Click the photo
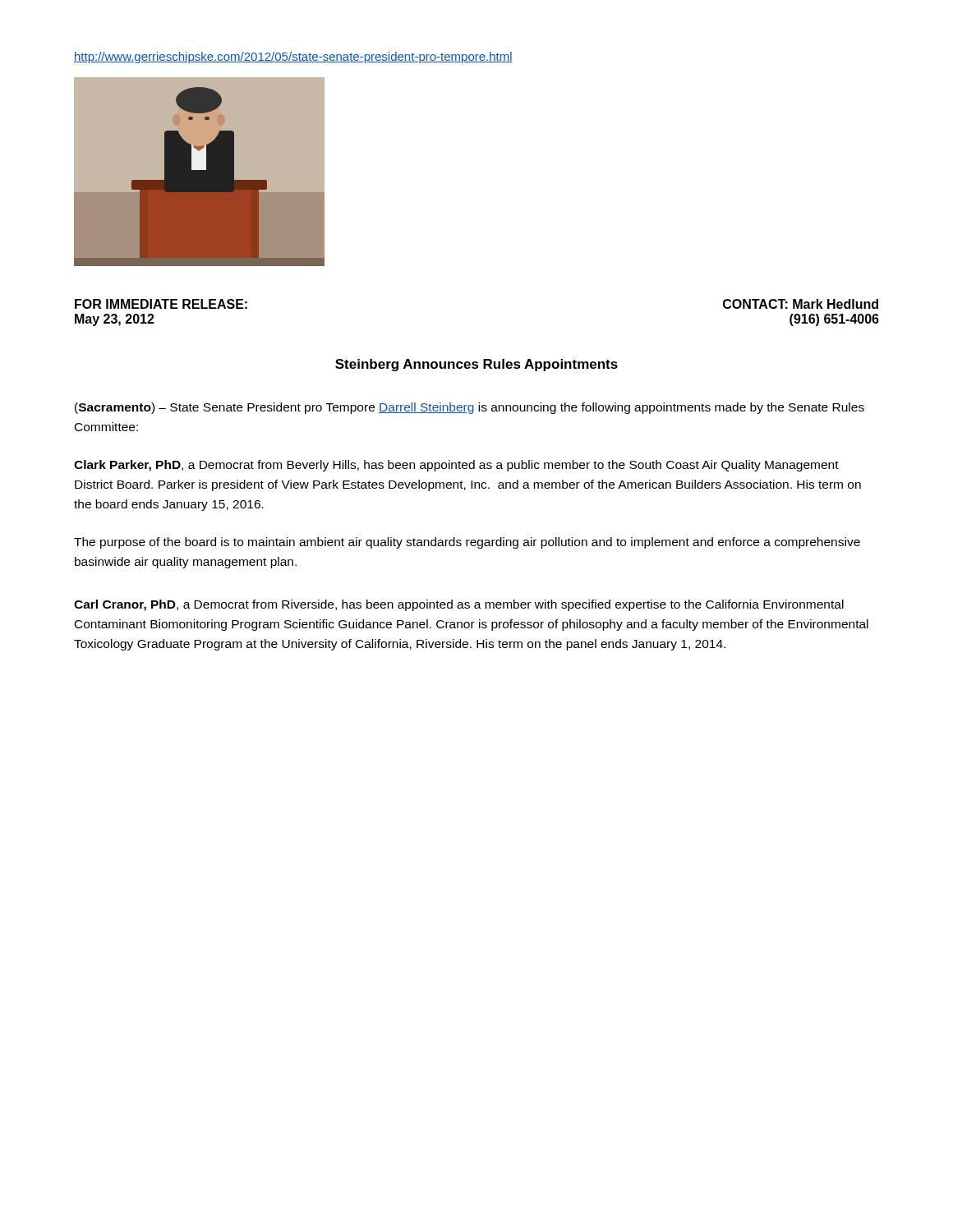This screenshot has width=953, height=1232. coord(476,172)
